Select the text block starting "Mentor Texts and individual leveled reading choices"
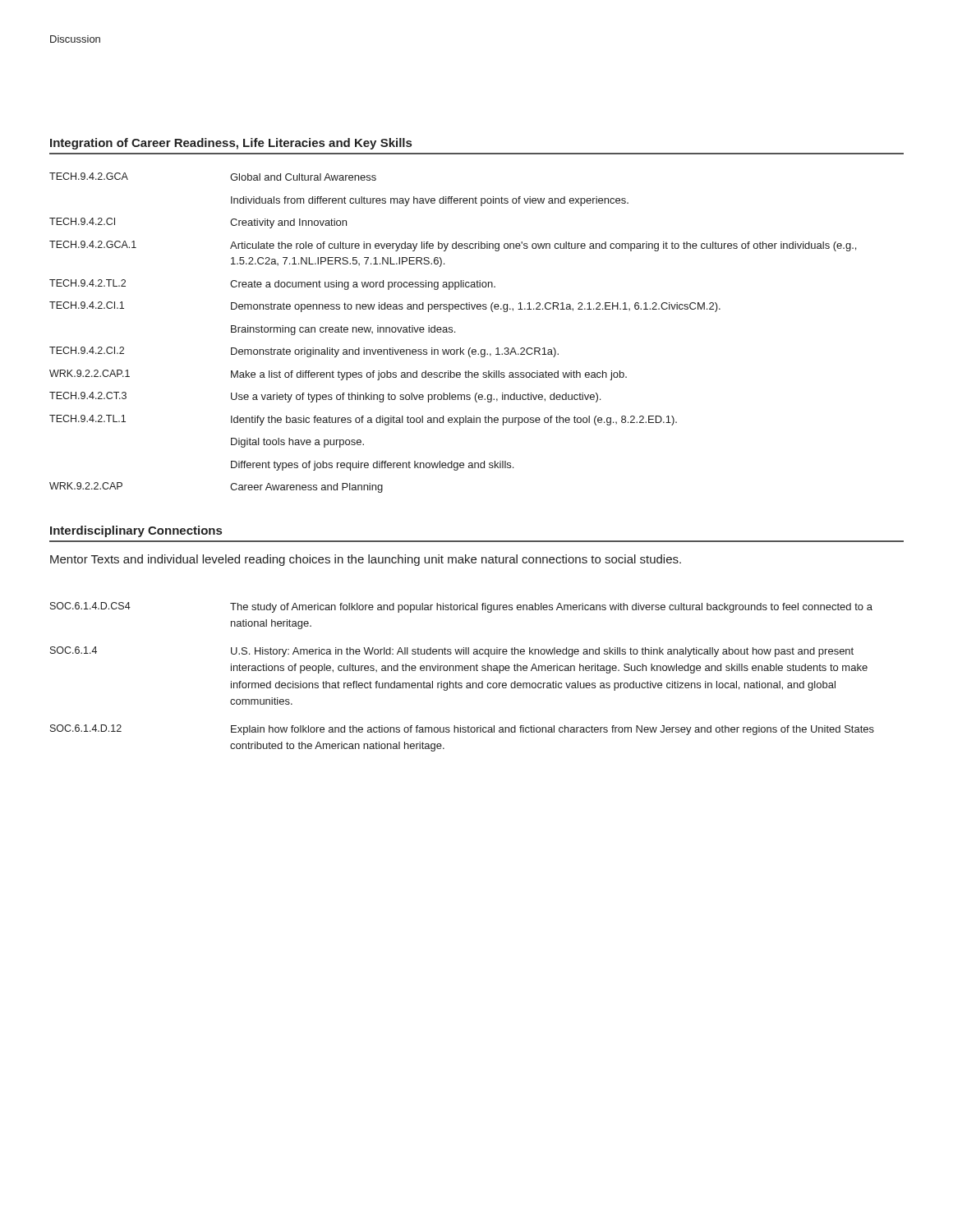This screenshot has width=953, height=1232. 366,559
